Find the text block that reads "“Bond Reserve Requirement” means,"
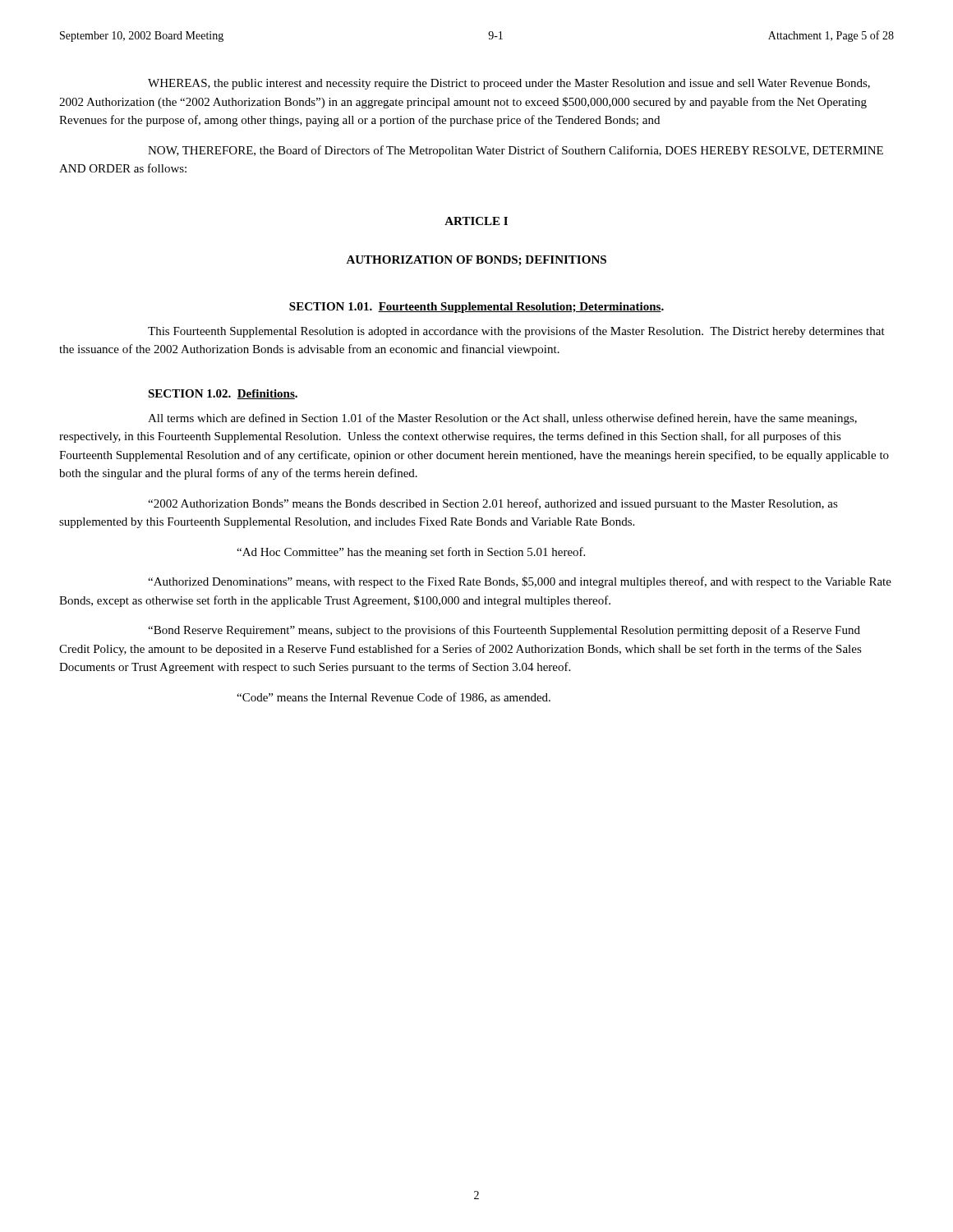This screenshot has width=953, height=1232. click(x=476, y=649)
